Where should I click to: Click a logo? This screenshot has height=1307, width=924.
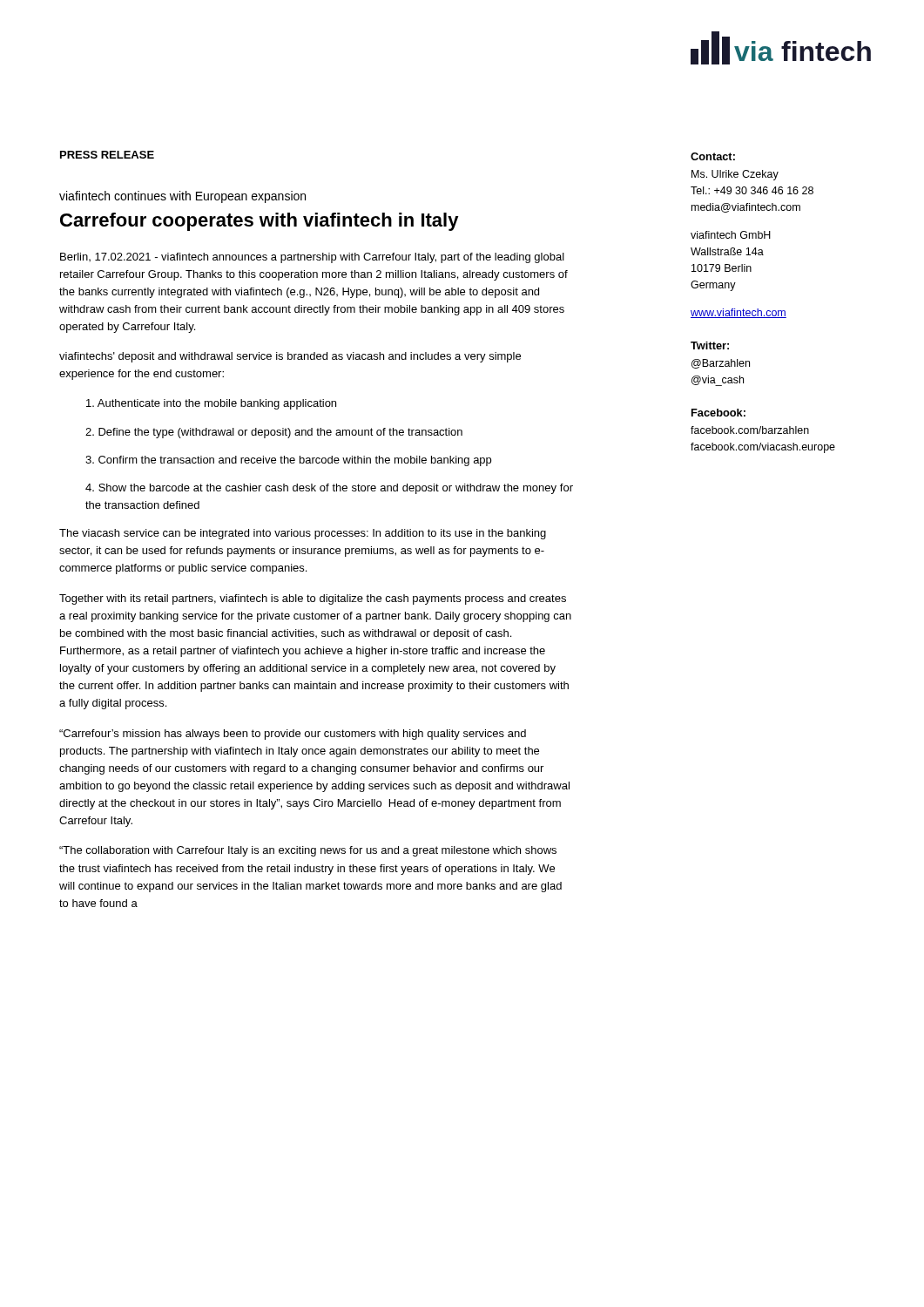786,51
